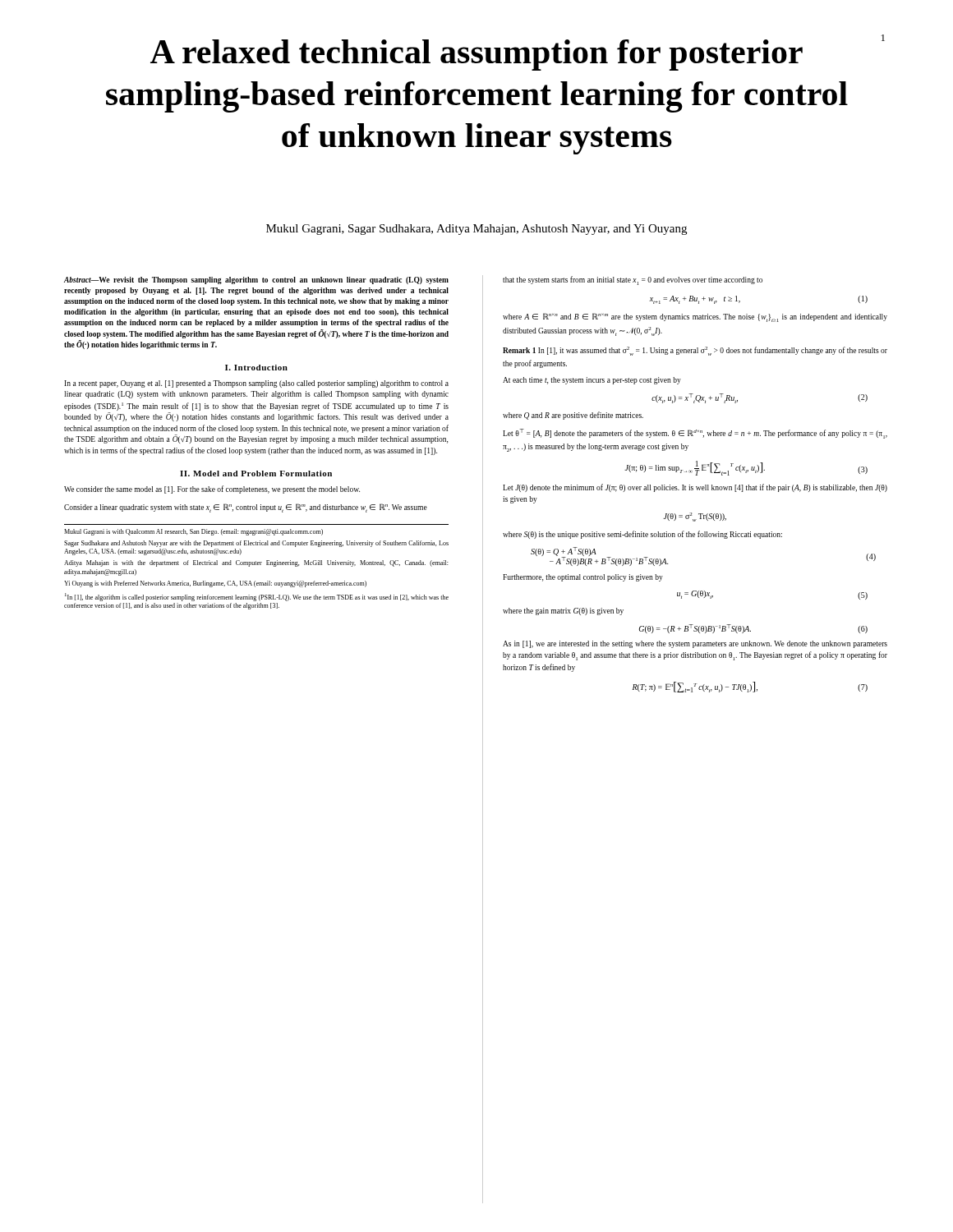The height and width of the screenshot is (1232, 953).
Task: Find the region starting "S(θ) = Q +"
Action: click(611, 557)
